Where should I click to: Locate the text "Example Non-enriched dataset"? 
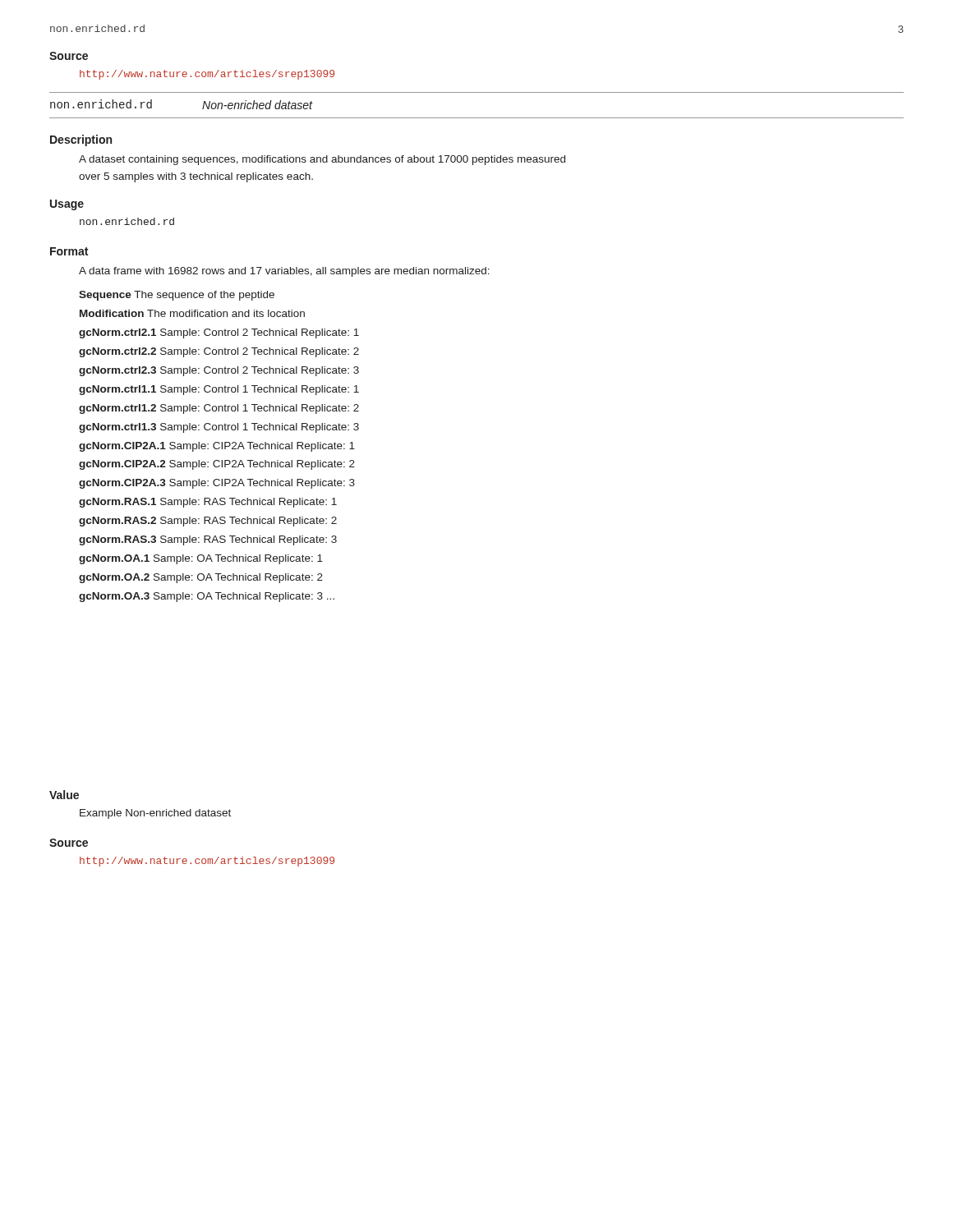pyautogui.click(x=155, y=813)
